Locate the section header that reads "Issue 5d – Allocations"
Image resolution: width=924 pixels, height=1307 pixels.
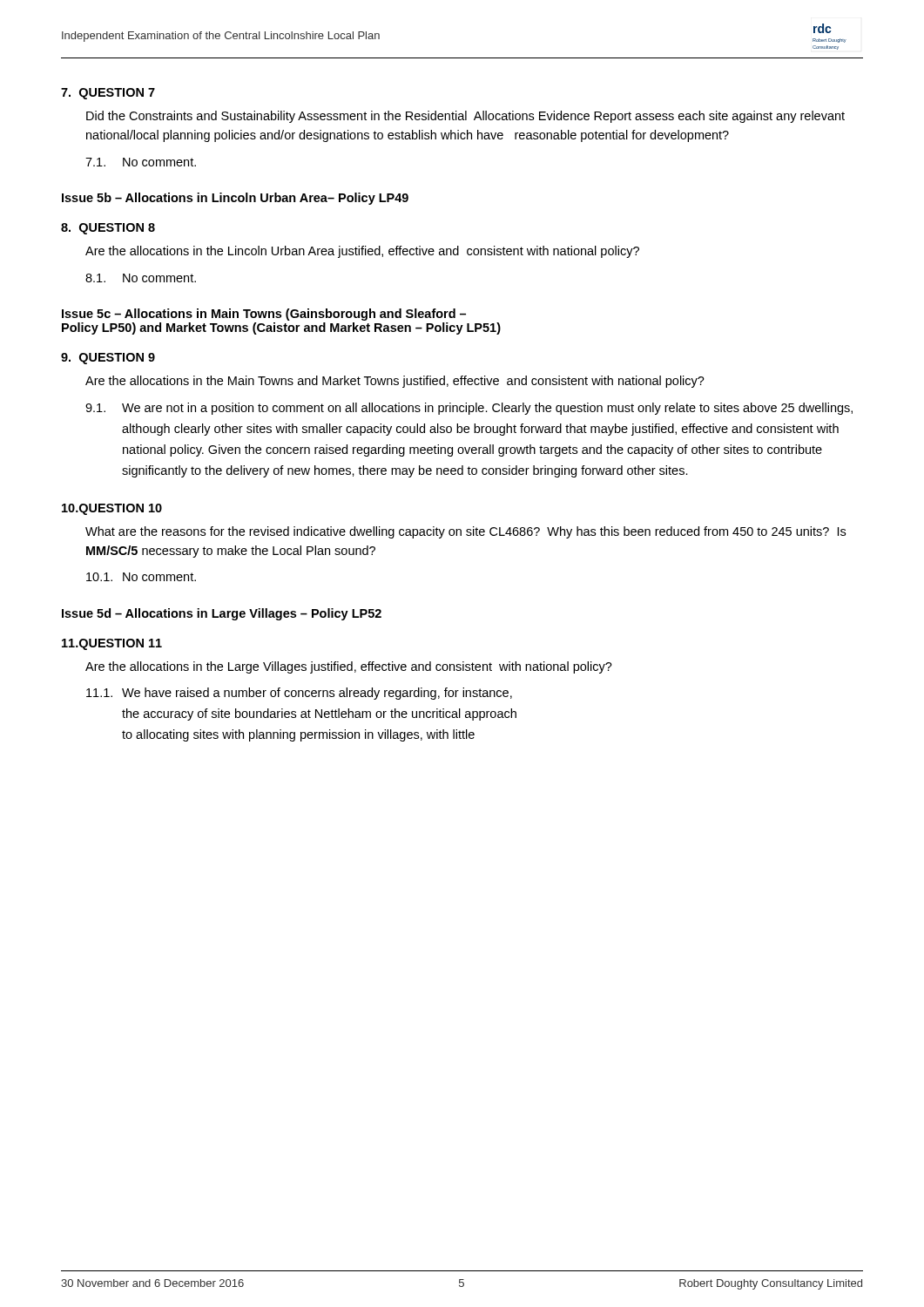[221, 613]
